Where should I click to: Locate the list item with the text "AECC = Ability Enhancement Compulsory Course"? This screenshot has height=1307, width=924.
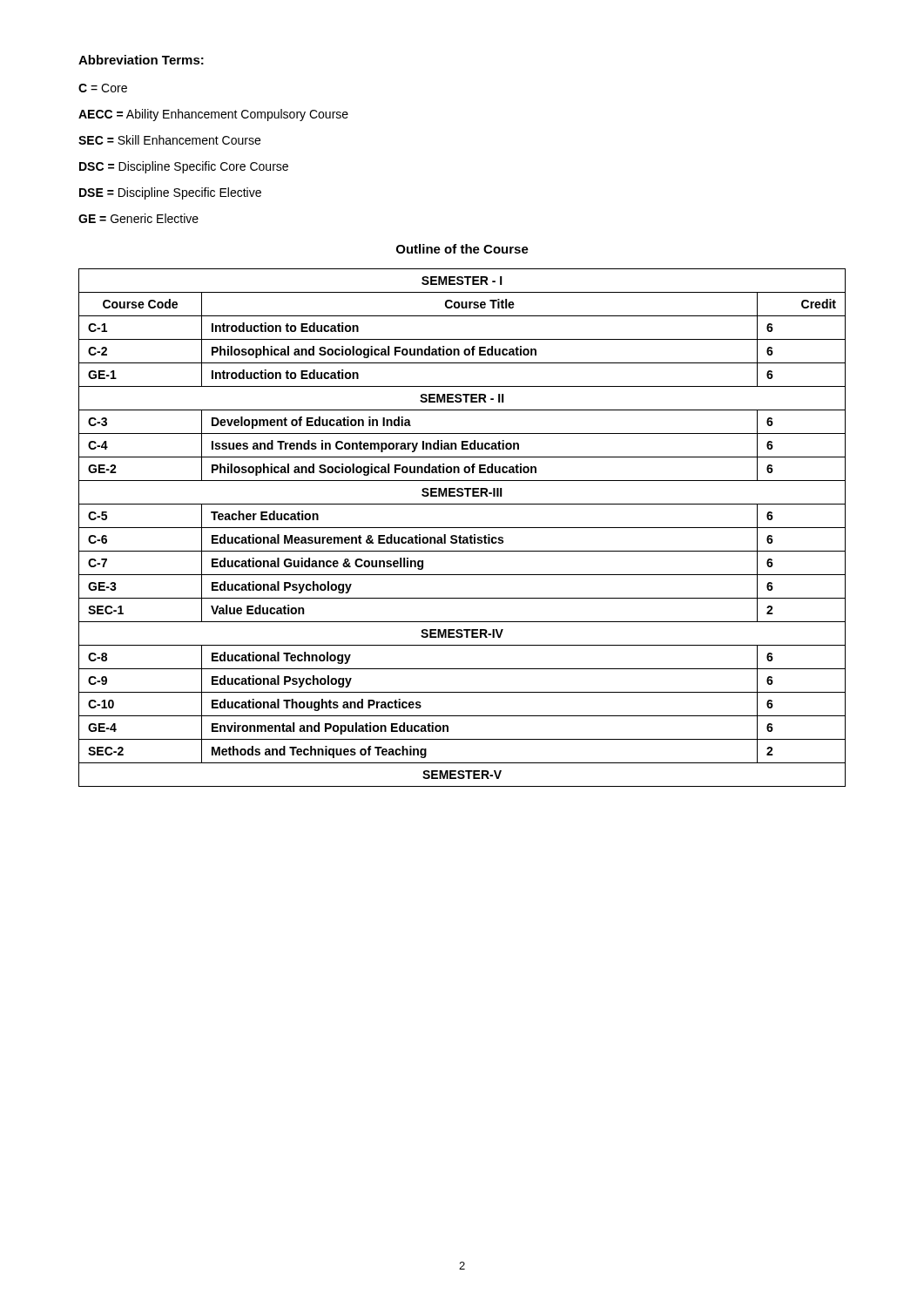[213, 114]
